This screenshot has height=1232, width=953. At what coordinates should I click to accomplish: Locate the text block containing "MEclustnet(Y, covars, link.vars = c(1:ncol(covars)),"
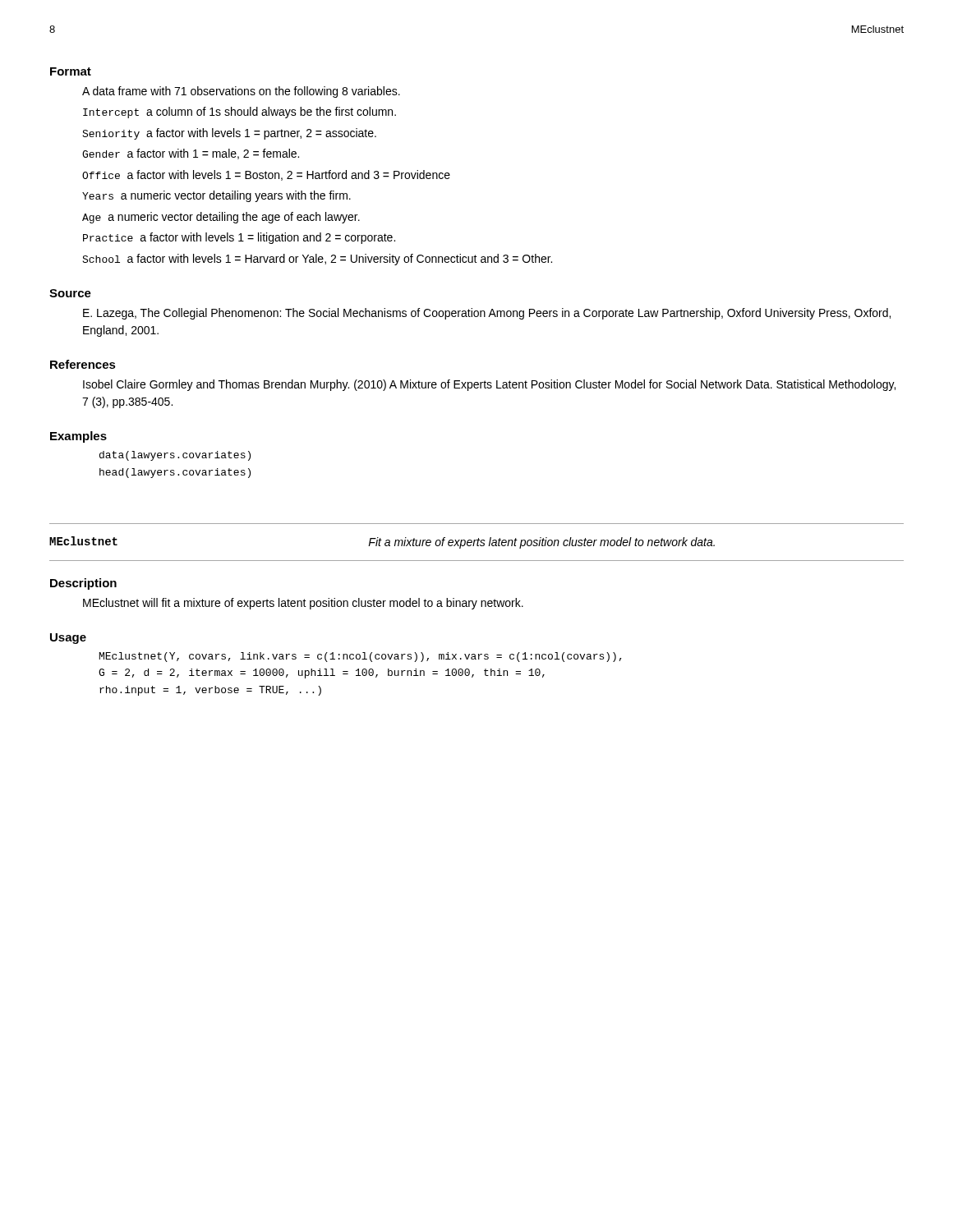coord(361,673)
